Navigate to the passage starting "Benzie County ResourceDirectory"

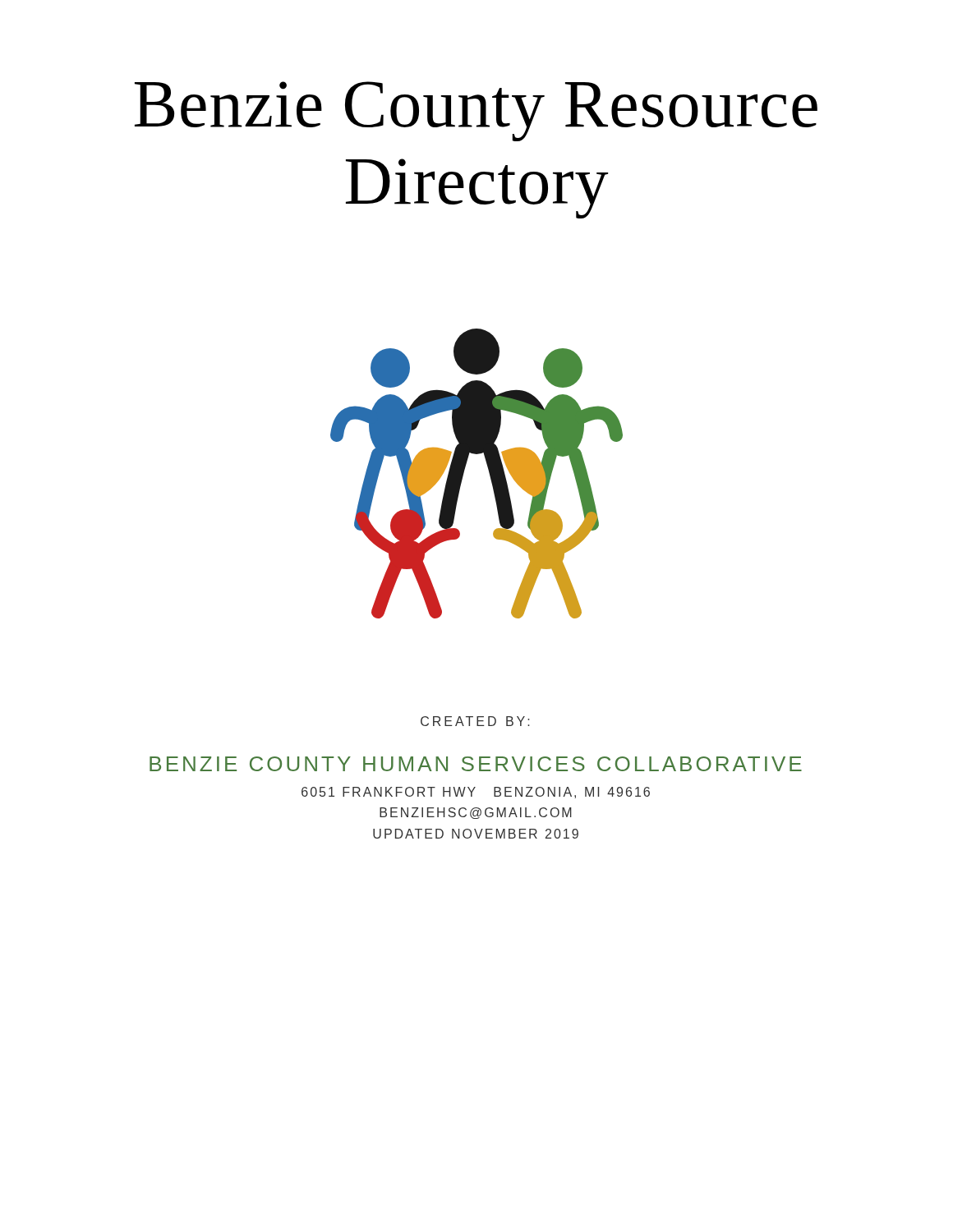476,143
